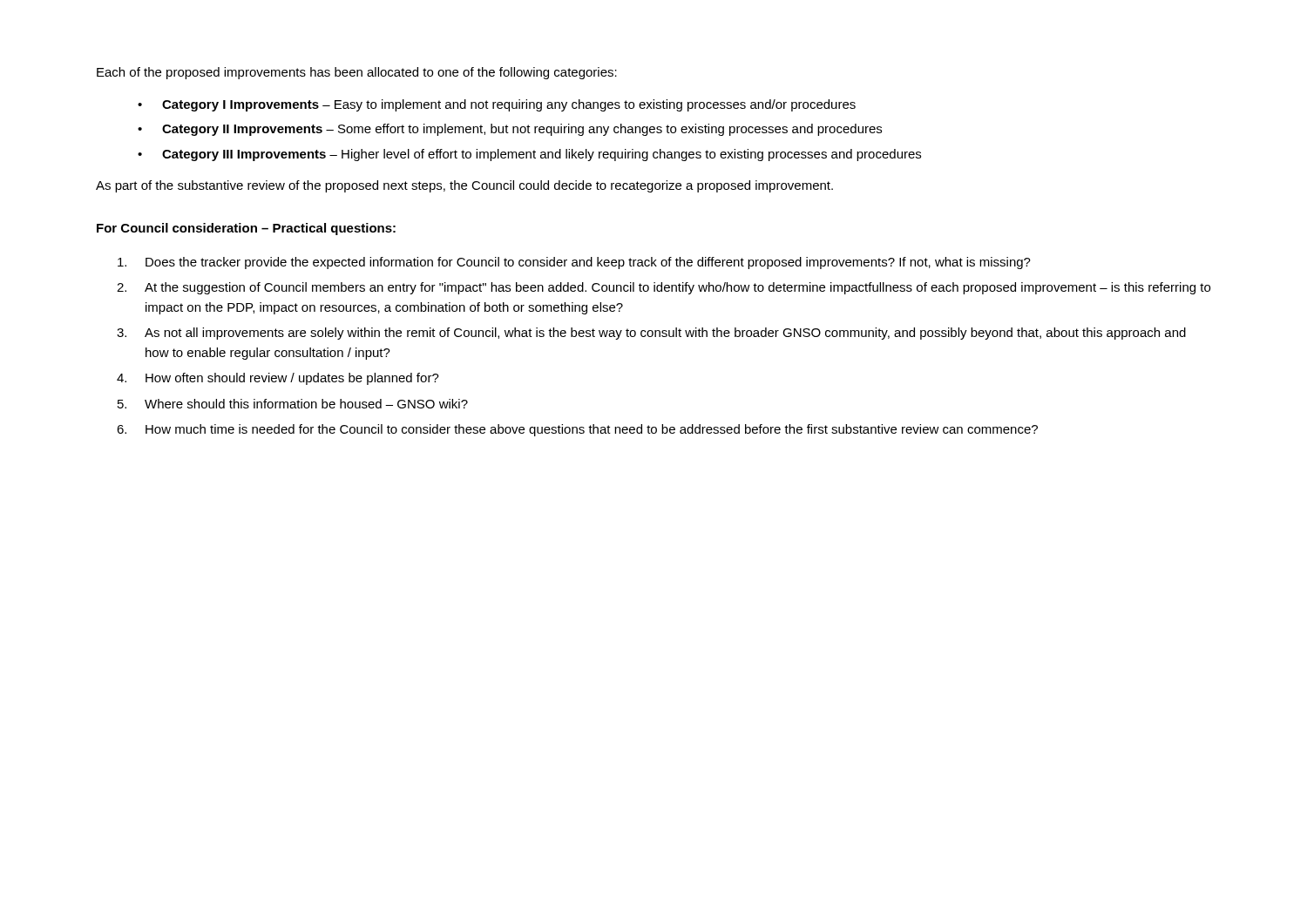Click on the list item containing "2. At the suggestion"
1307x924 pixels.
click(x=664, y=297)
